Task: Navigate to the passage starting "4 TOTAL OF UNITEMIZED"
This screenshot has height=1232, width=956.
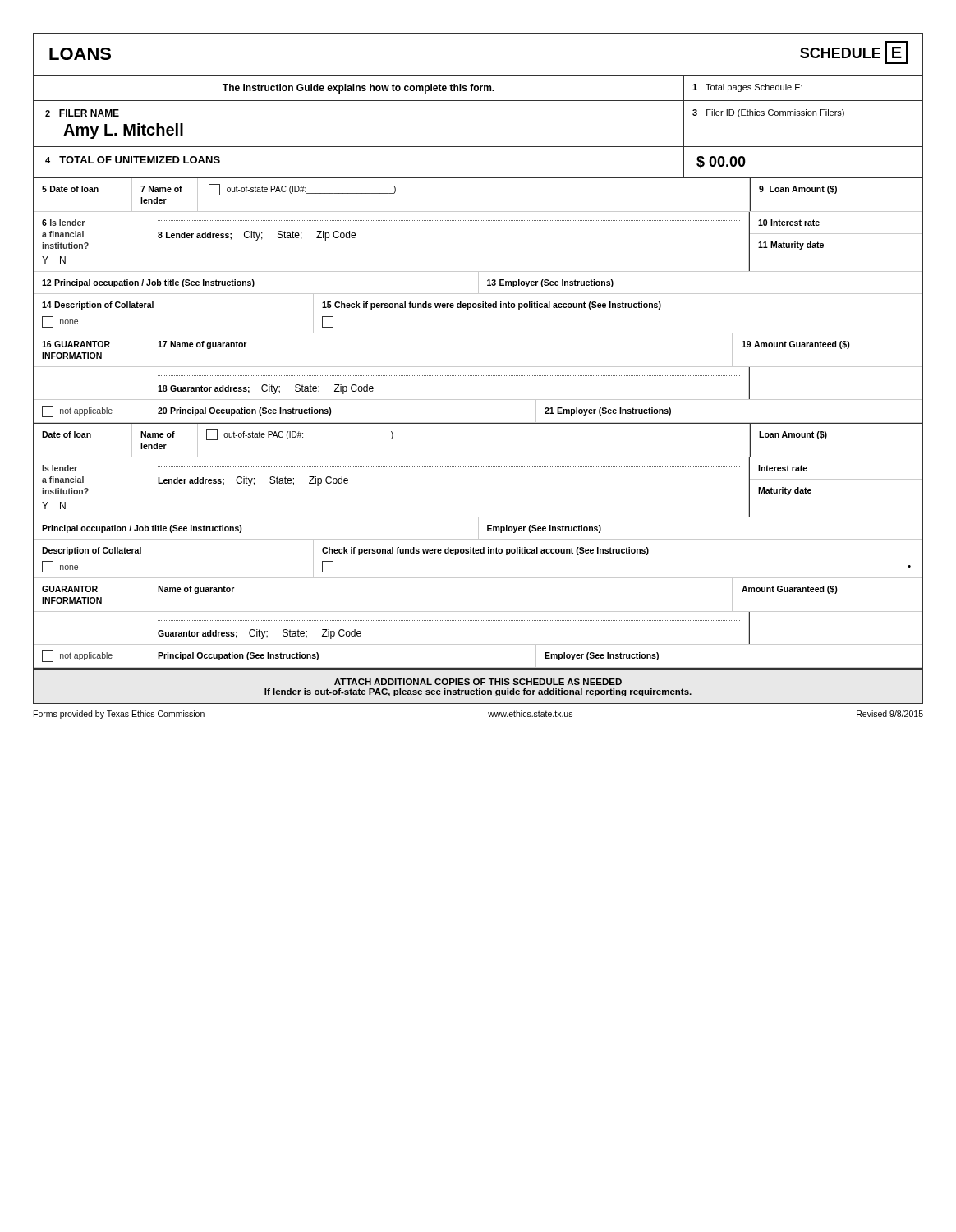Action: (133, 160)
